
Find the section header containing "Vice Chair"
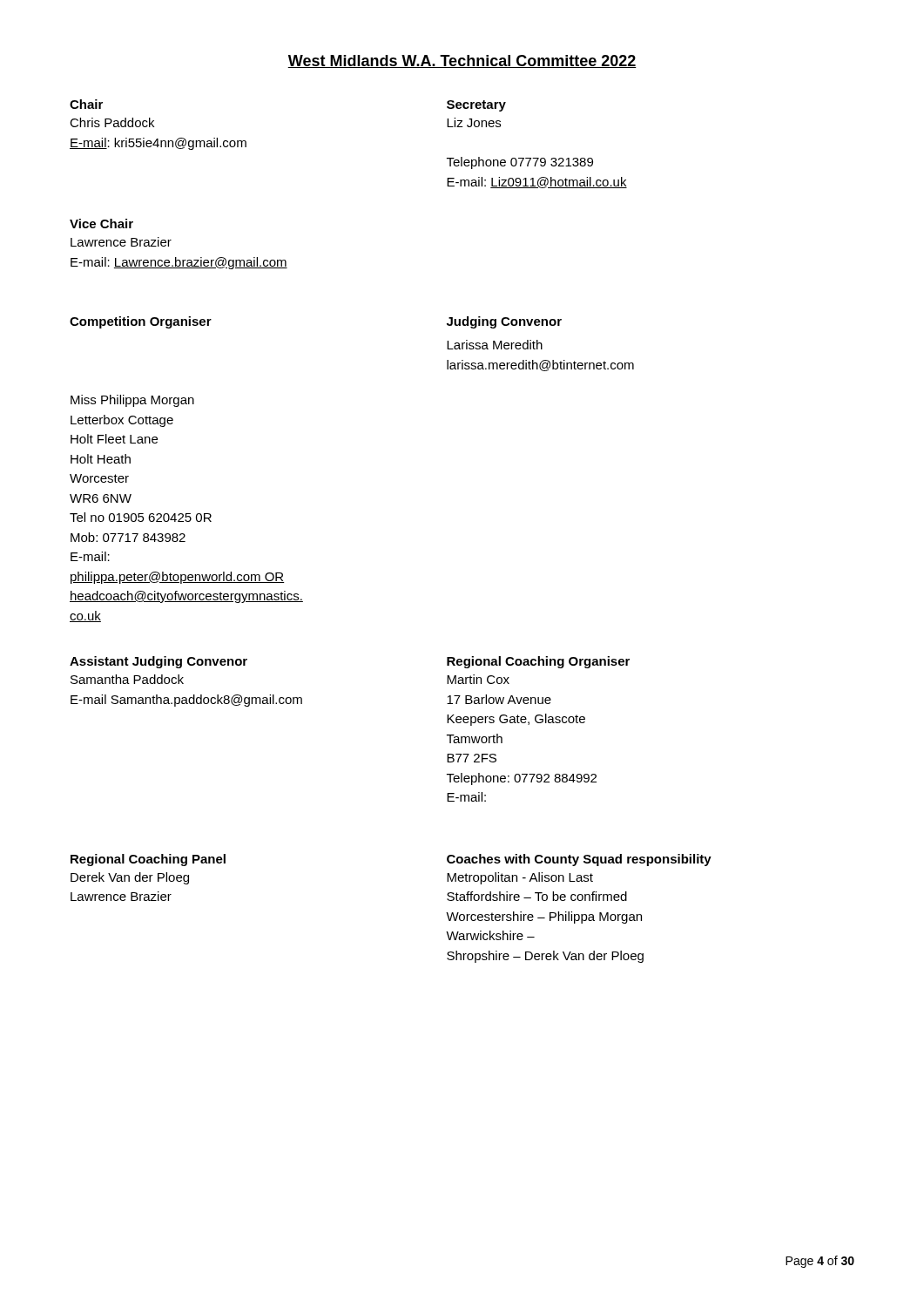(x=102, y=223)
